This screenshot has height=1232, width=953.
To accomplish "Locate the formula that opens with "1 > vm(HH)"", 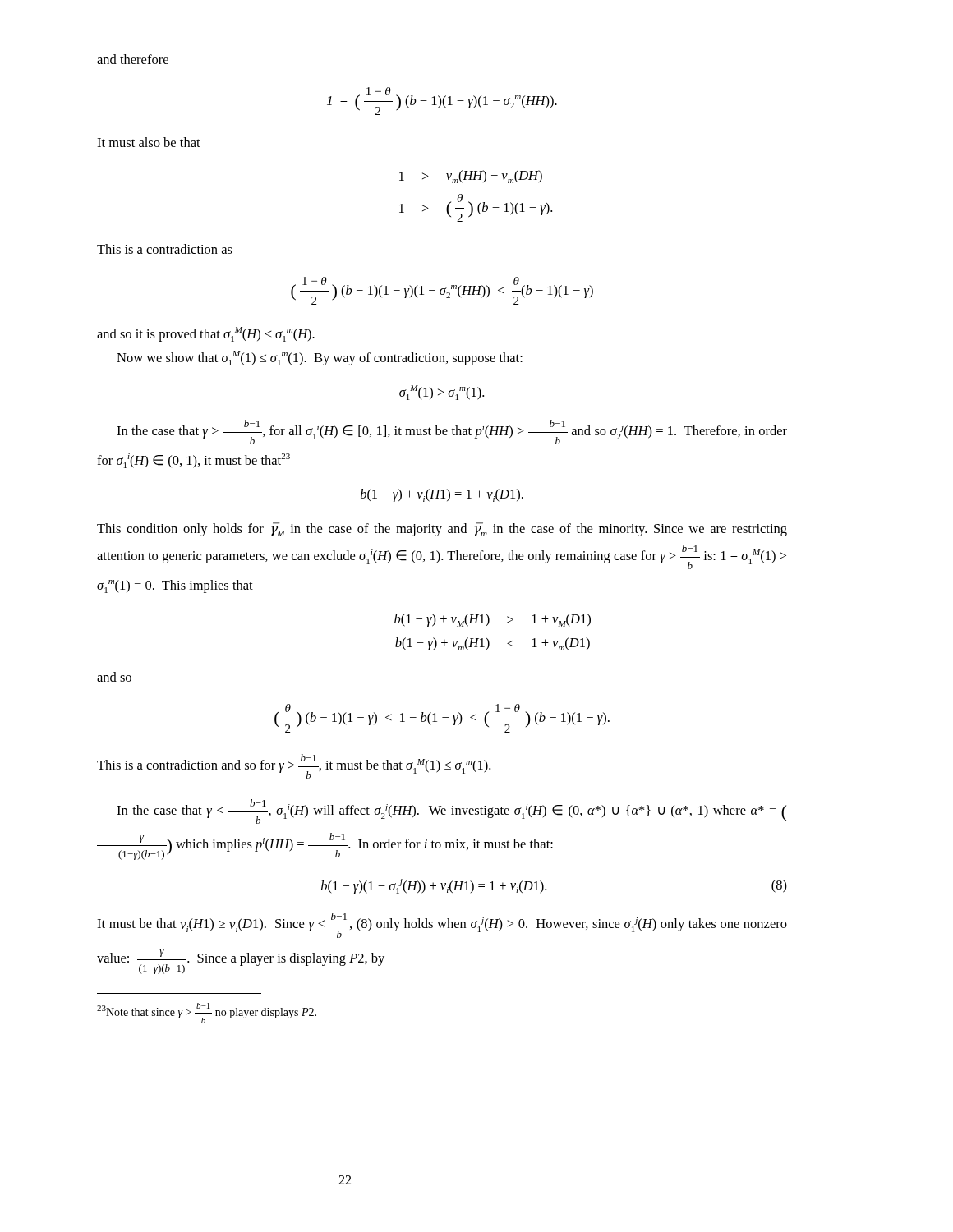I will [442, 196].
